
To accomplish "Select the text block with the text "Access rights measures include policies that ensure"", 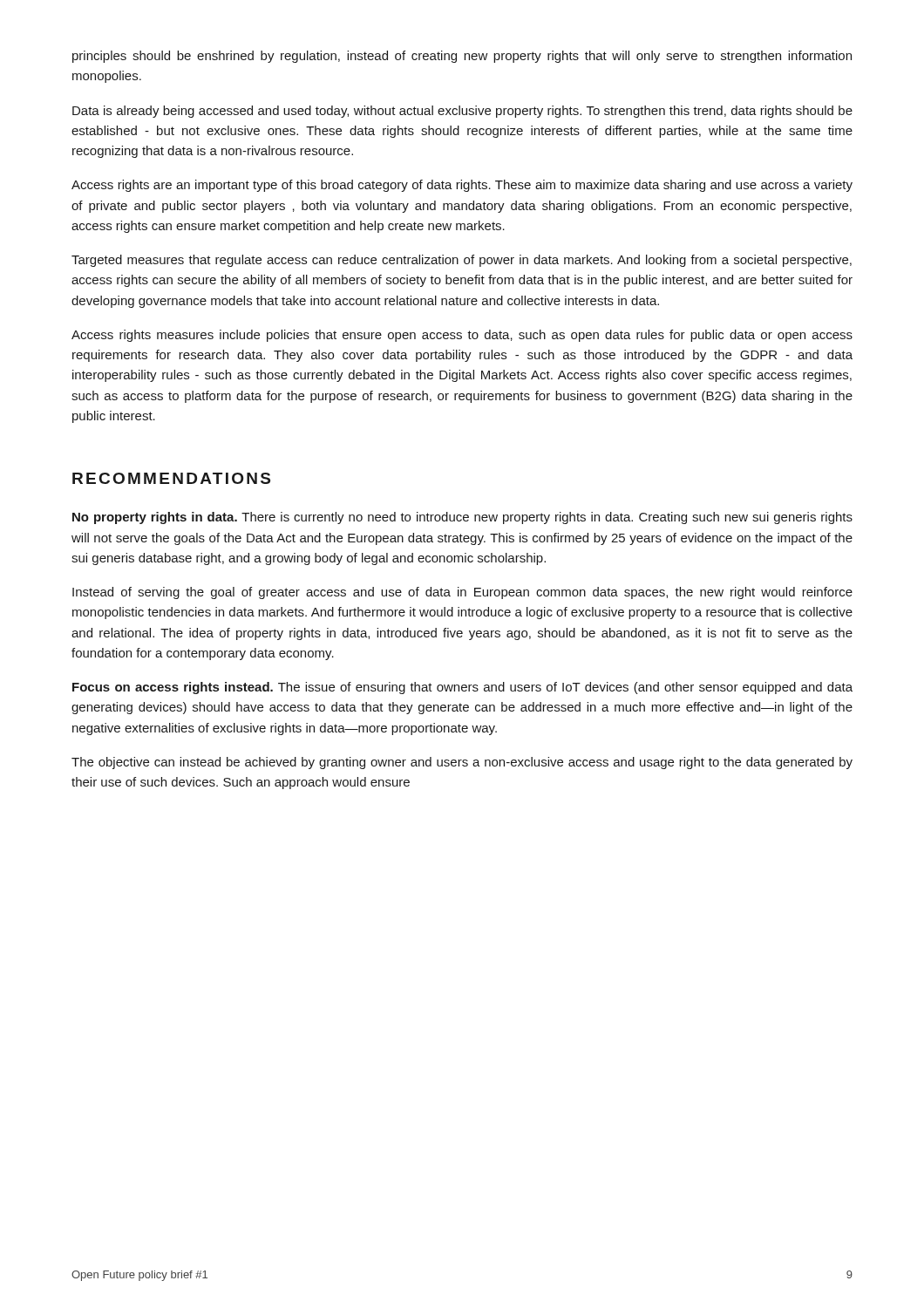I will coord(462,375).
